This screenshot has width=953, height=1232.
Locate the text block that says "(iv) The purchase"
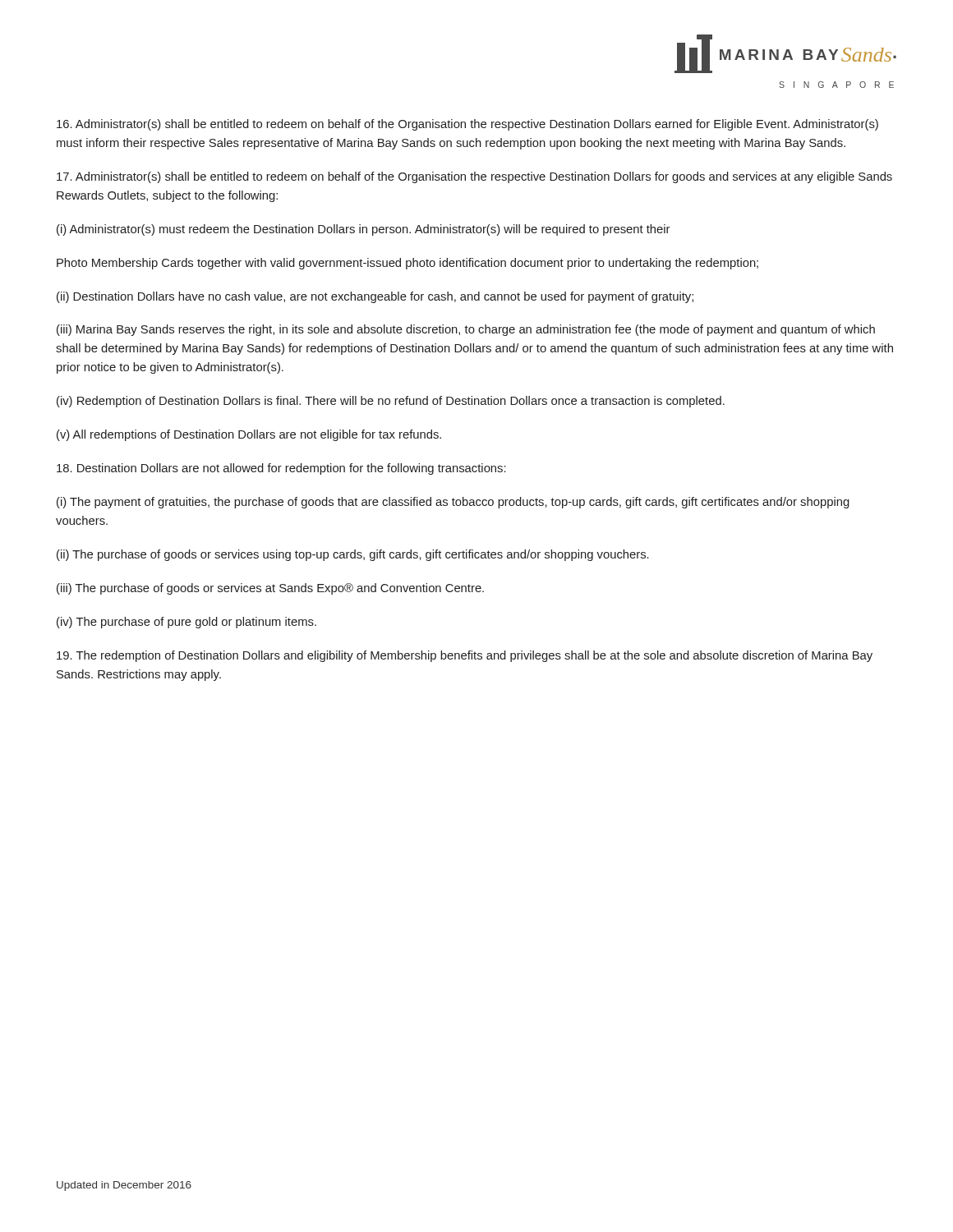pyautogui.click(x=187, y=621)
